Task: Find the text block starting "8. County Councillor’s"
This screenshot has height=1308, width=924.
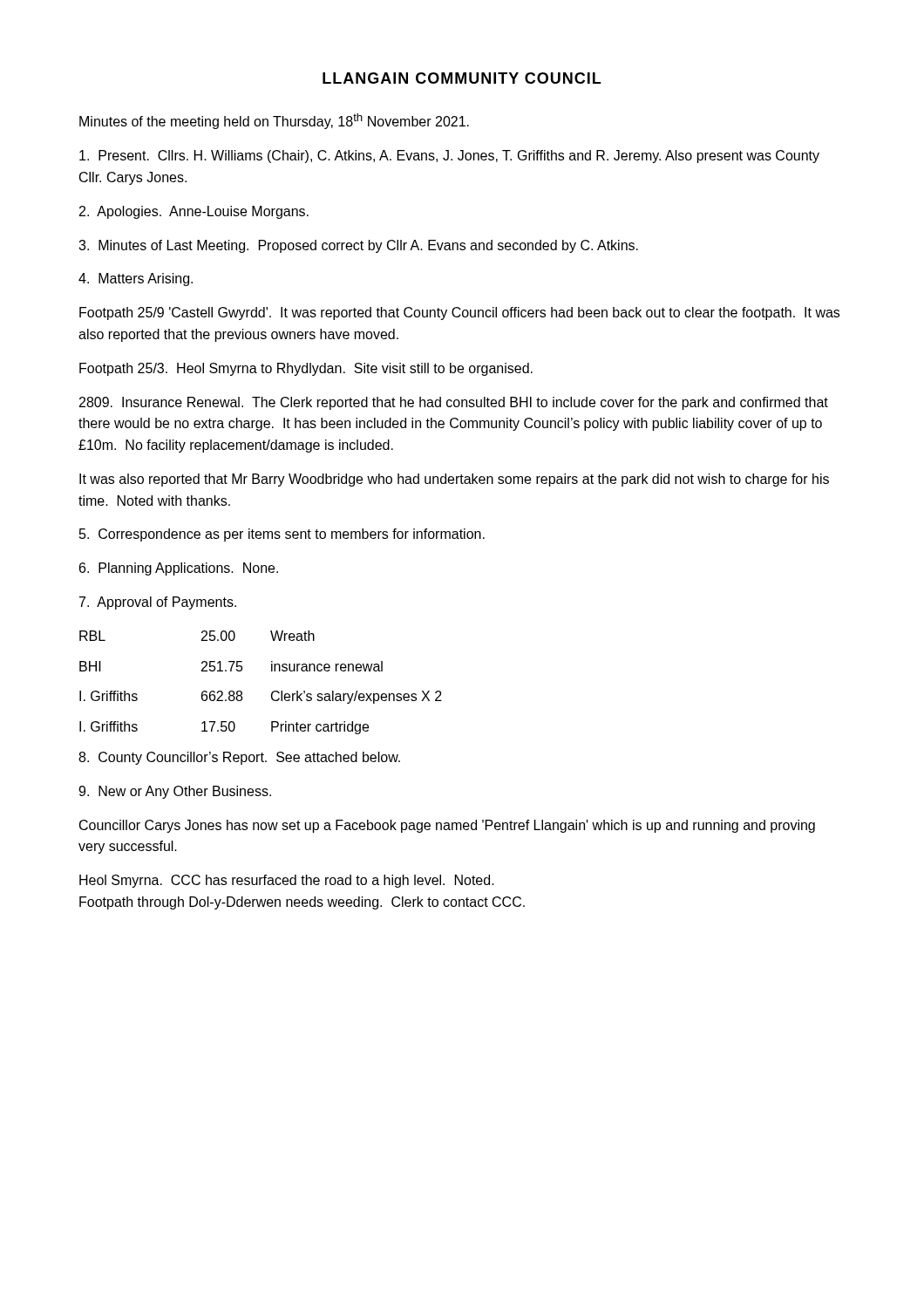Action: (x=240, y=757)
